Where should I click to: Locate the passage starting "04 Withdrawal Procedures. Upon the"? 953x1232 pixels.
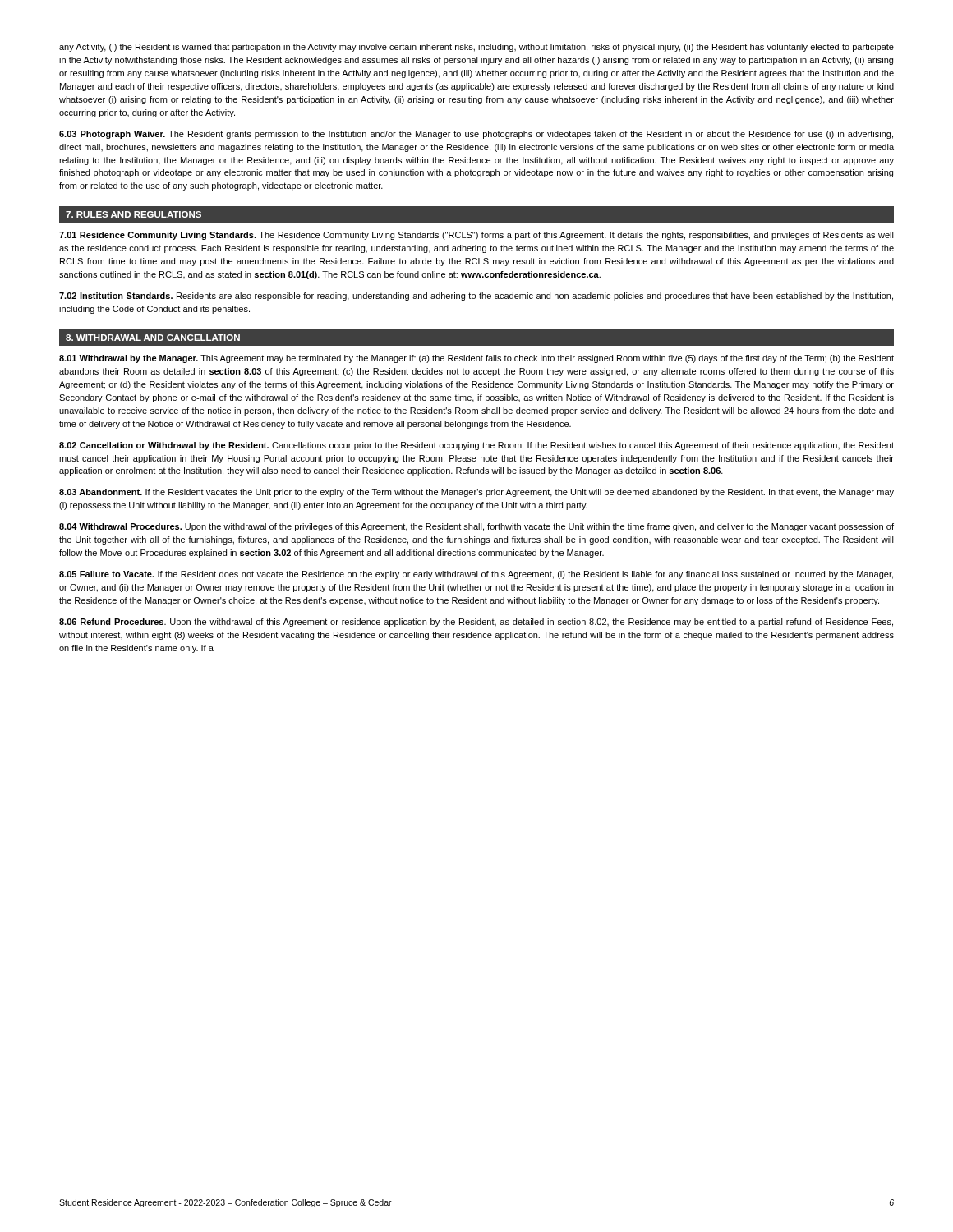(x=476, y=540)
